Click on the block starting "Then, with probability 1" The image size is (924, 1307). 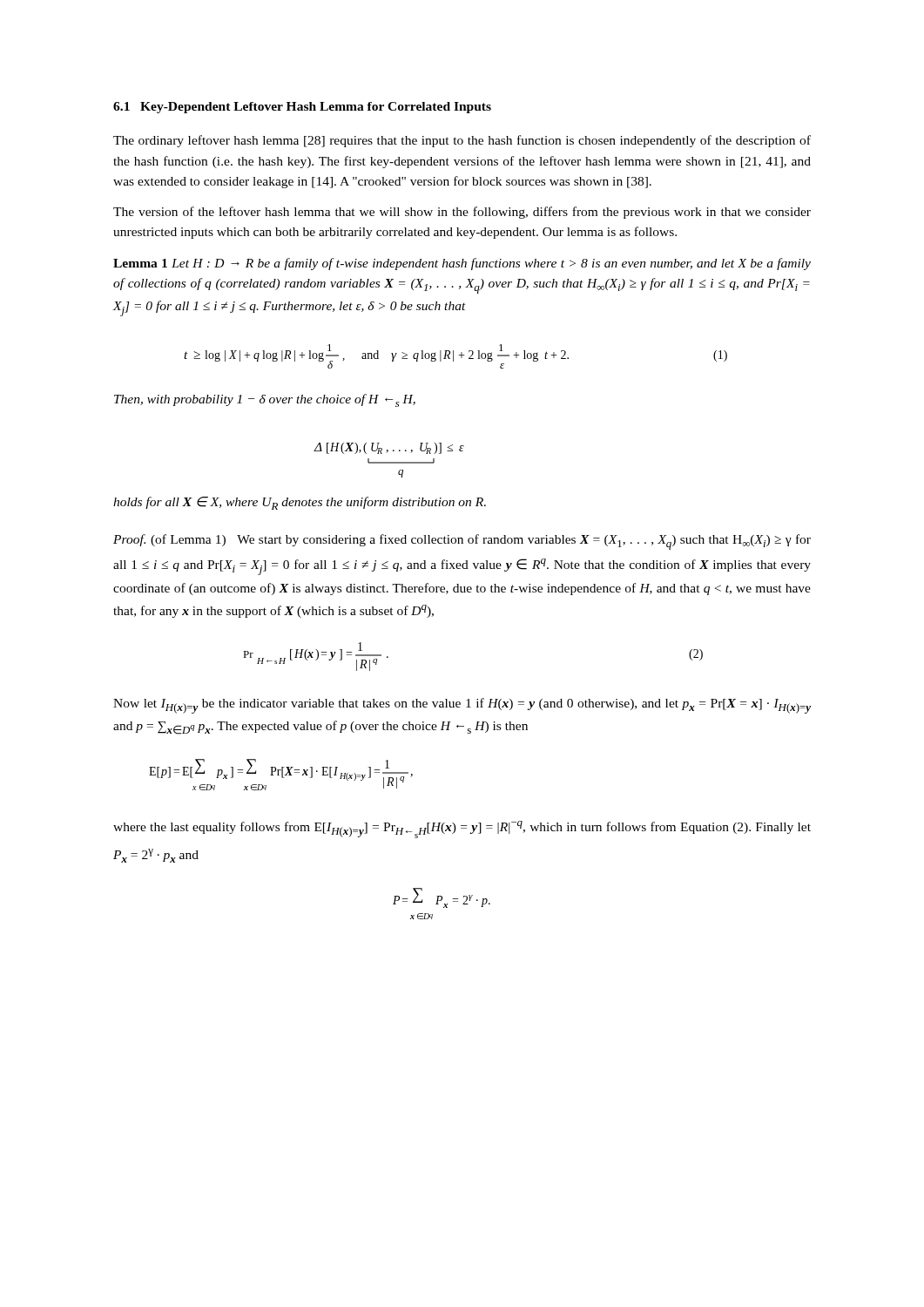[x=265, y=400]
